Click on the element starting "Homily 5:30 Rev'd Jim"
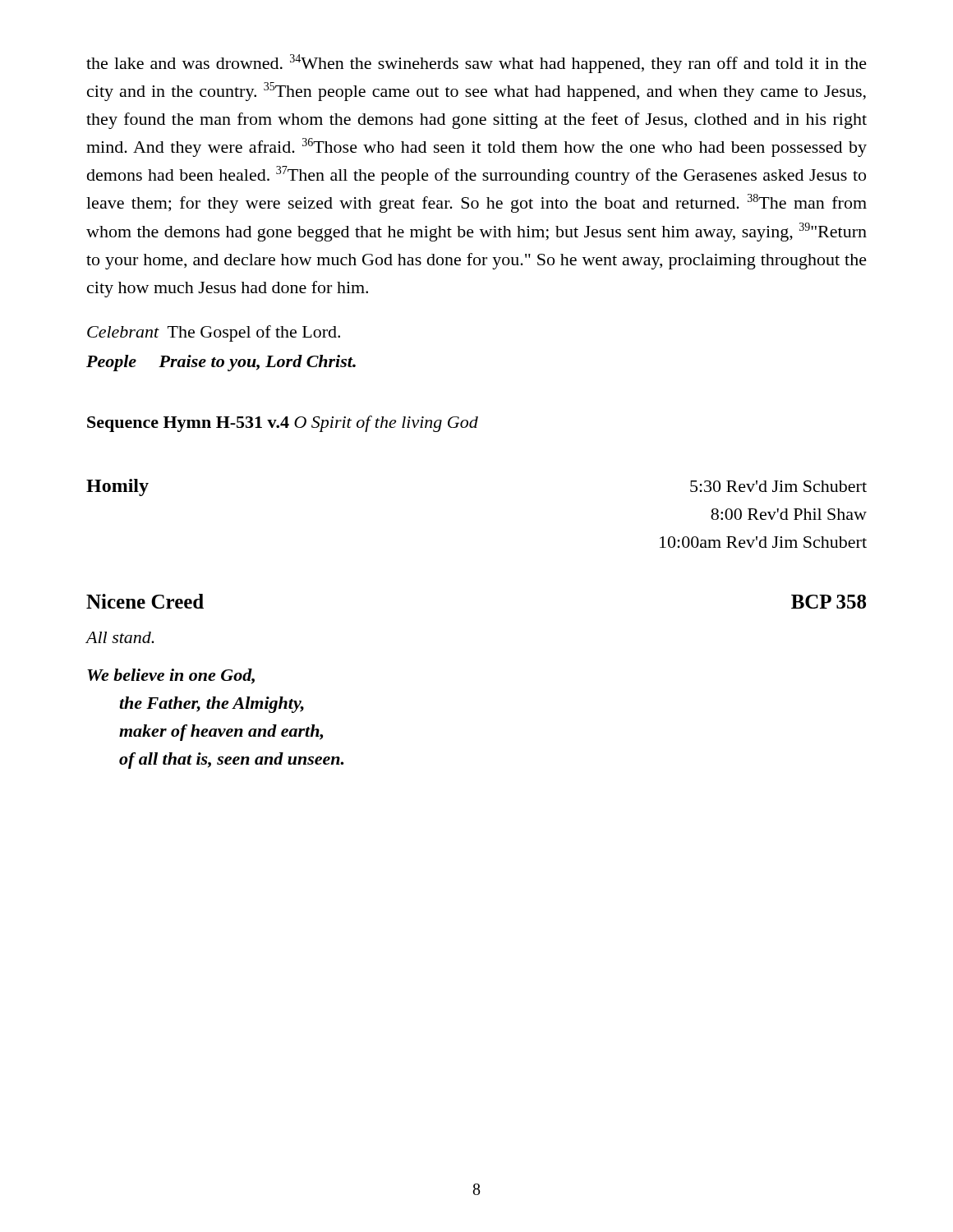This screenshot has height=1232, width=953. (x=130, y=487)
